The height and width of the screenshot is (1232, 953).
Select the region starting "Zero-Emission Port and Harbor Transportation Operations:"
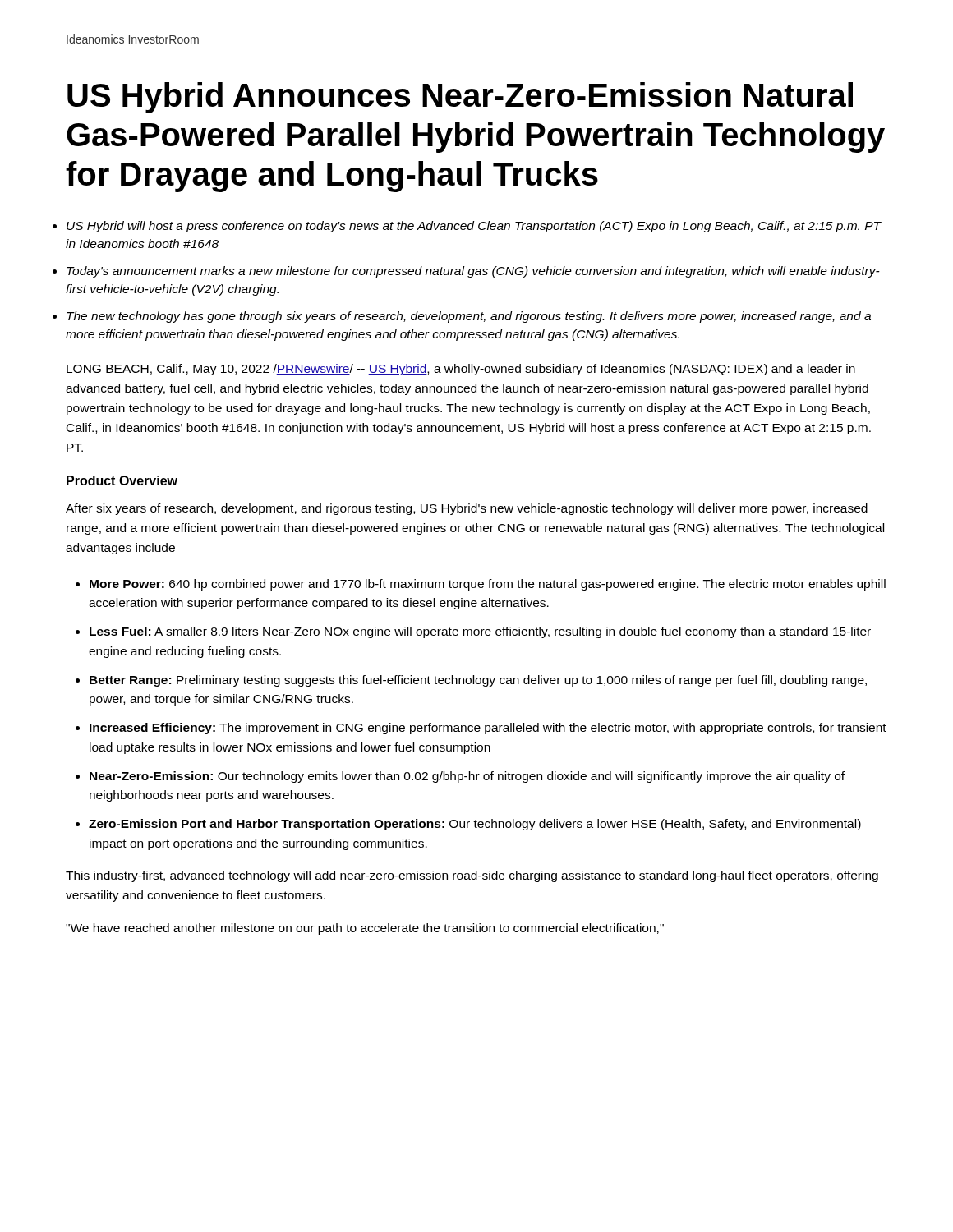pos(475,833)
